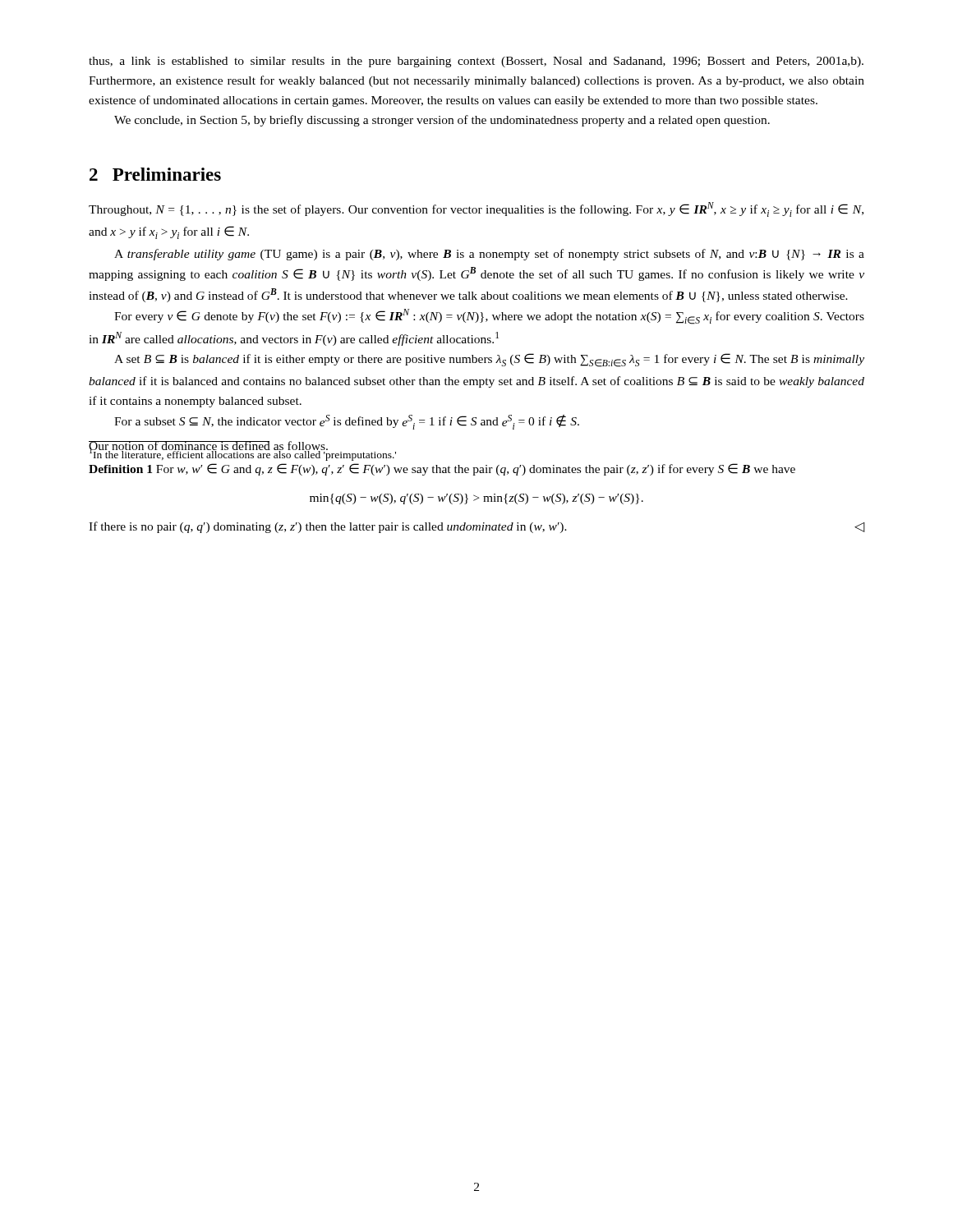Click on the section header with the text "2 Preliminaries"

click(x=155, y=175)
